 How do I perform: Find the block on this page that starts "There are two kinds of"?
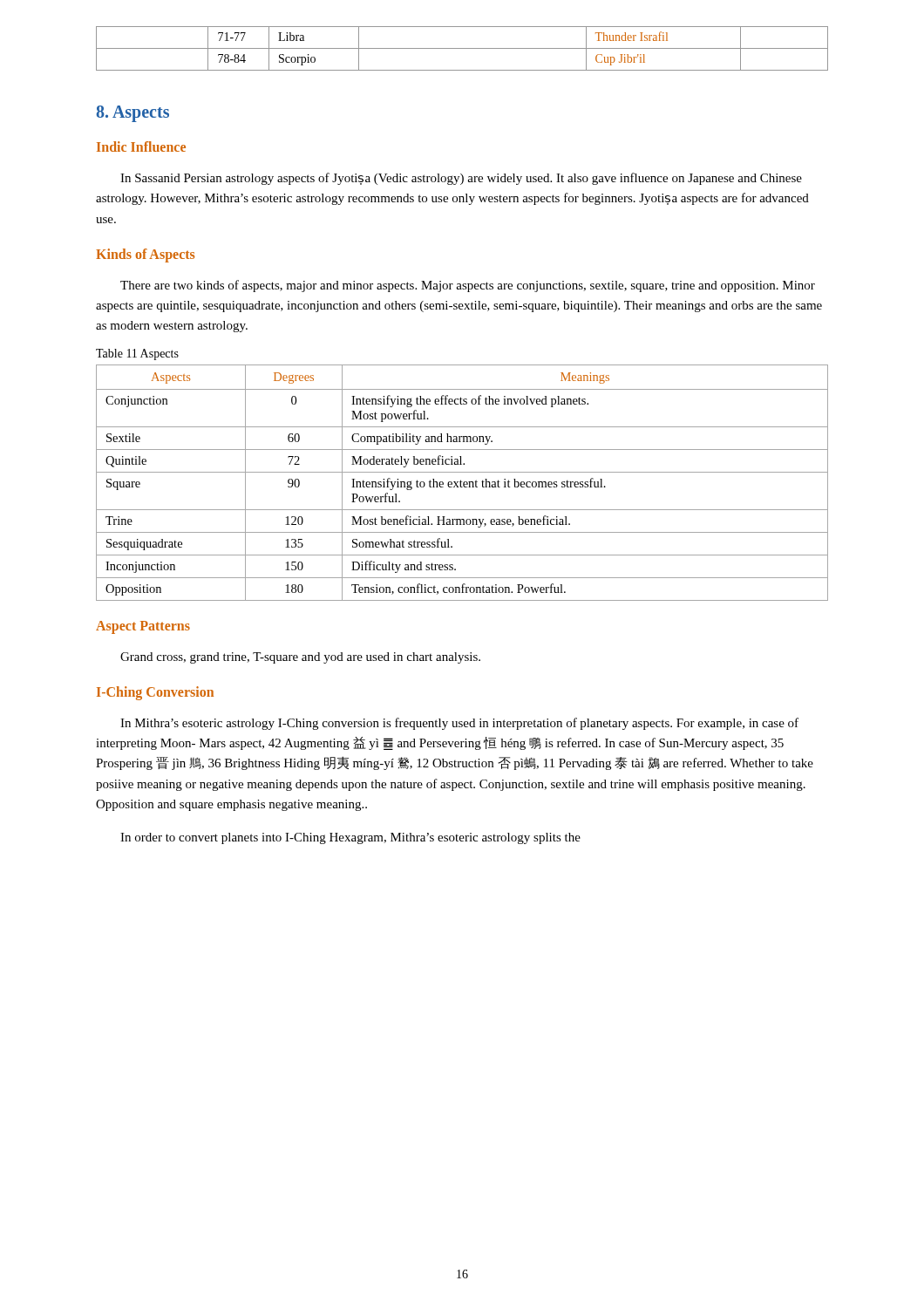[462, 306]
